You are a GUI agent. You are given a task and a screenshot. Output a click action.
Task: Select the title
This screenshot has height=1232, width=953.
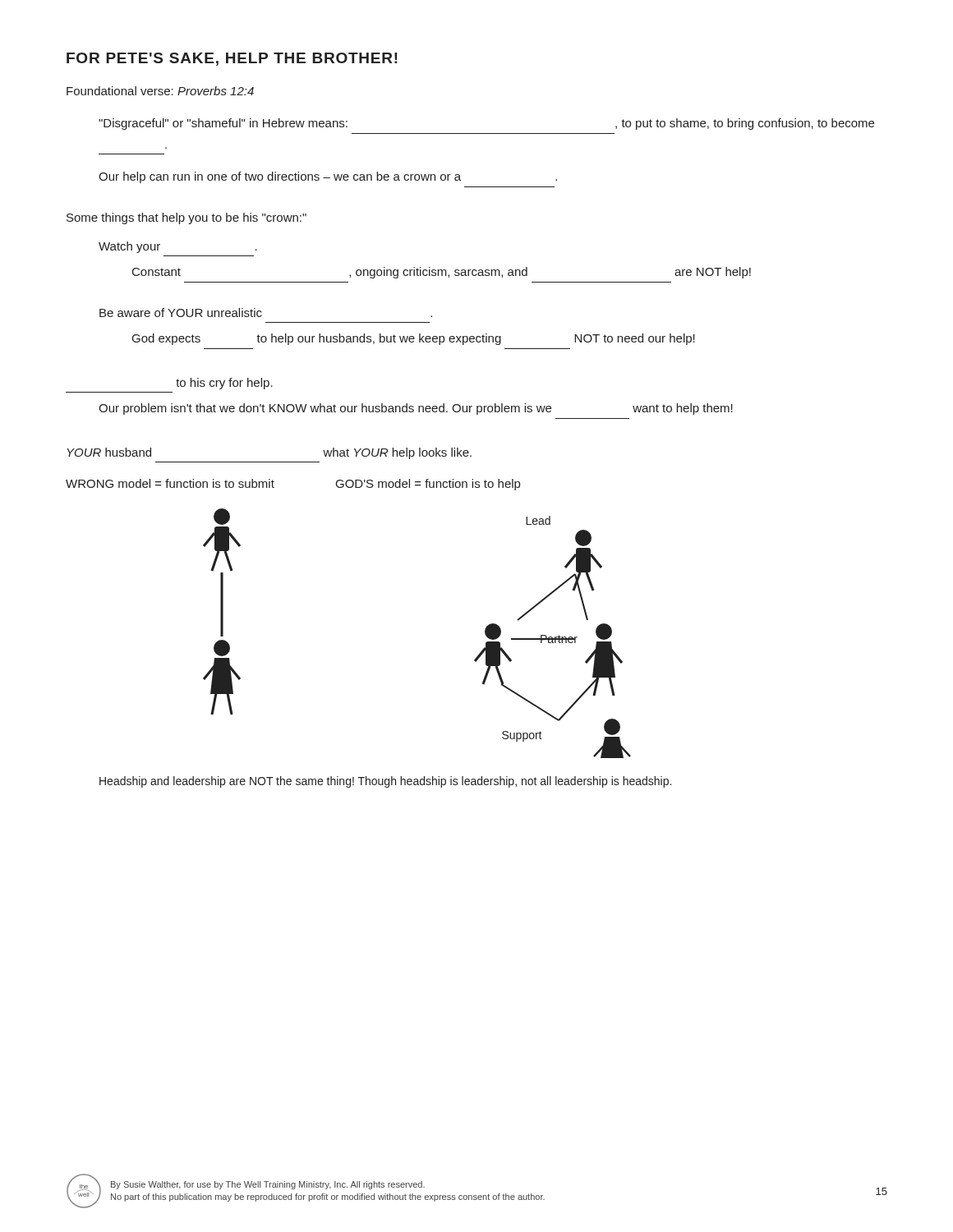point(232,58)
